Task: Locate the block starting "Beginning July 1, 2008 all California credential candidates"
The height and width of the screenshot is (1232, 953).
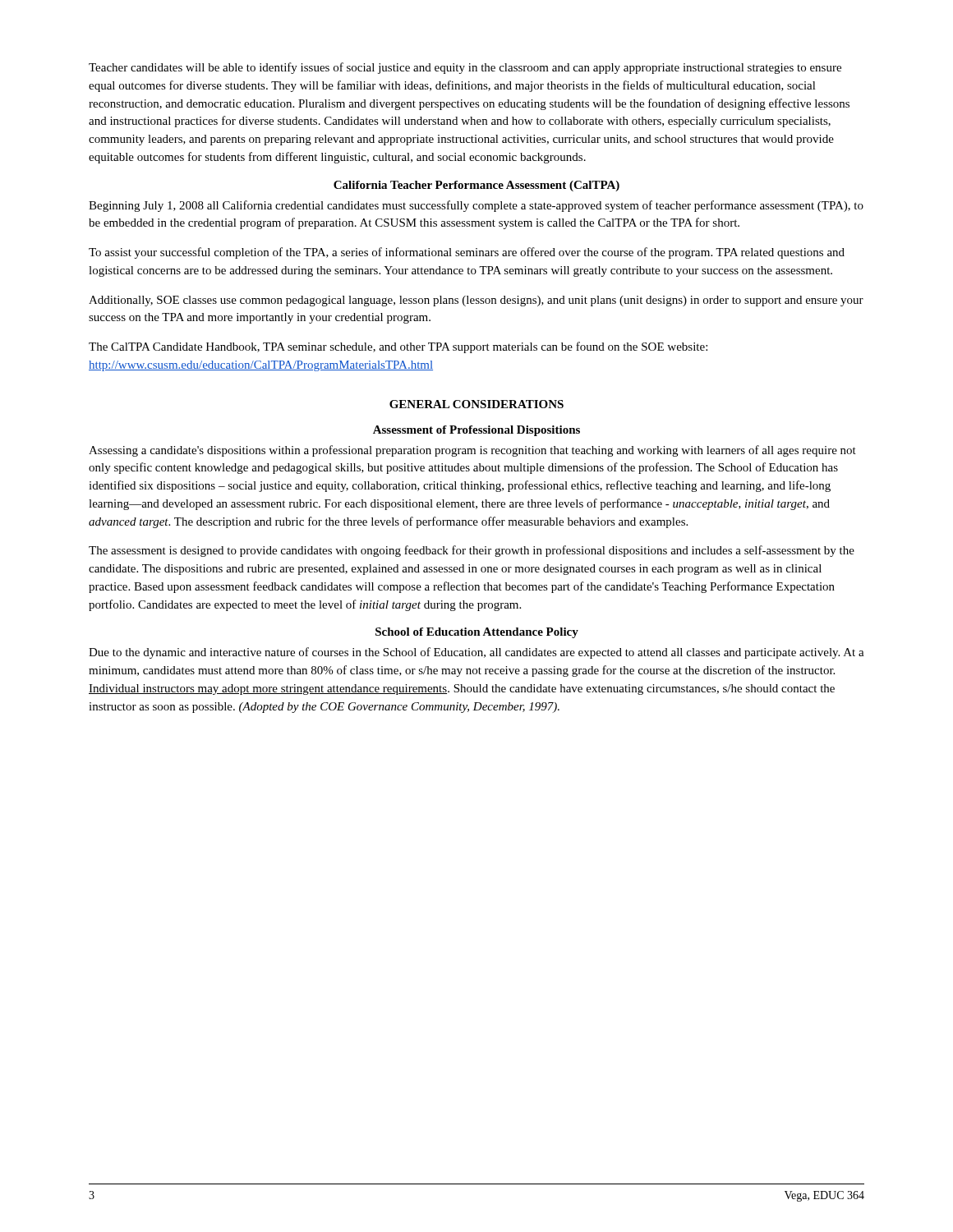Action: (x=476, y=214)
